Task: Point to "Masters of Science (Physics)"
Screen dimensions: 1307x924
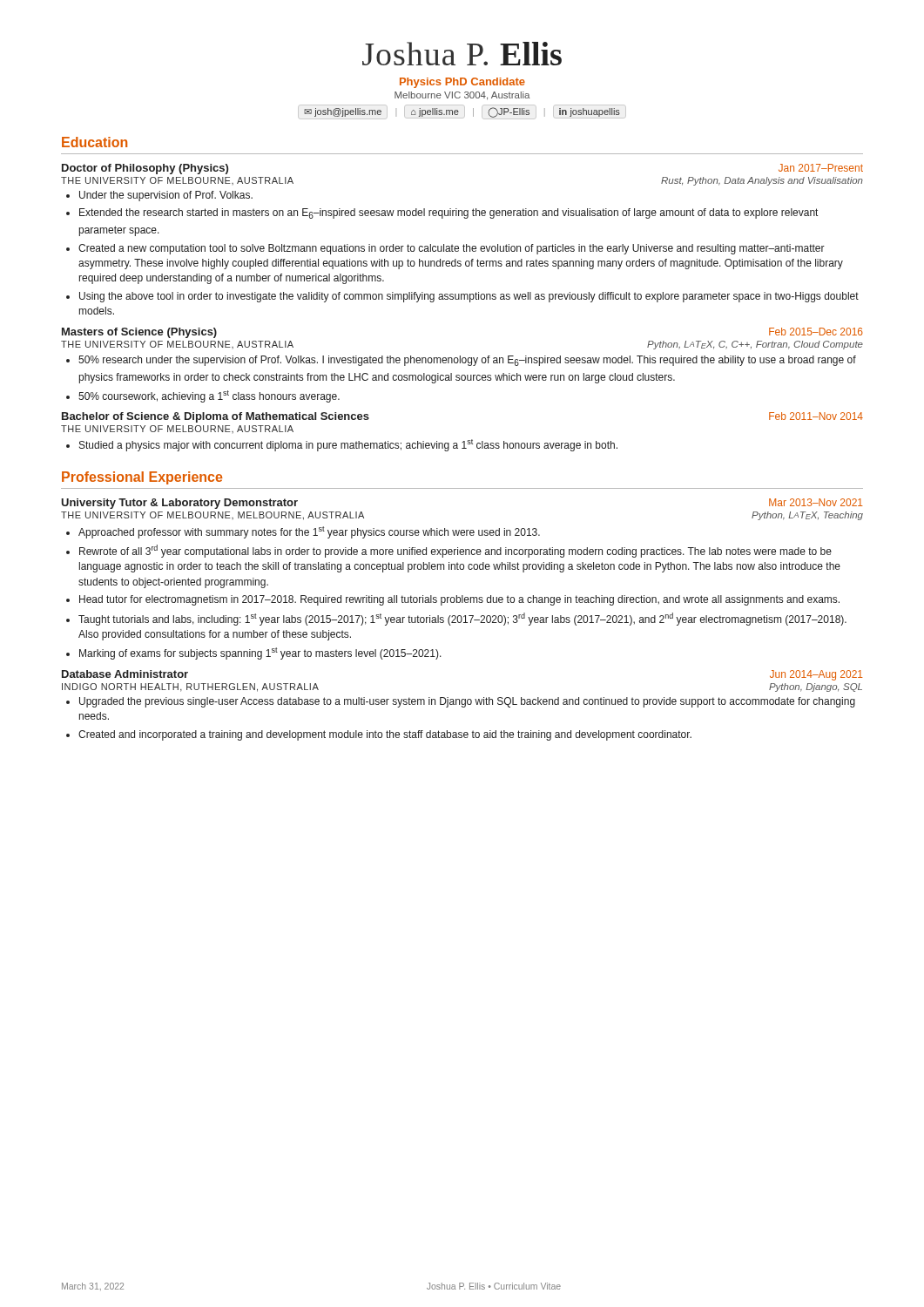Action: point(139,331)
